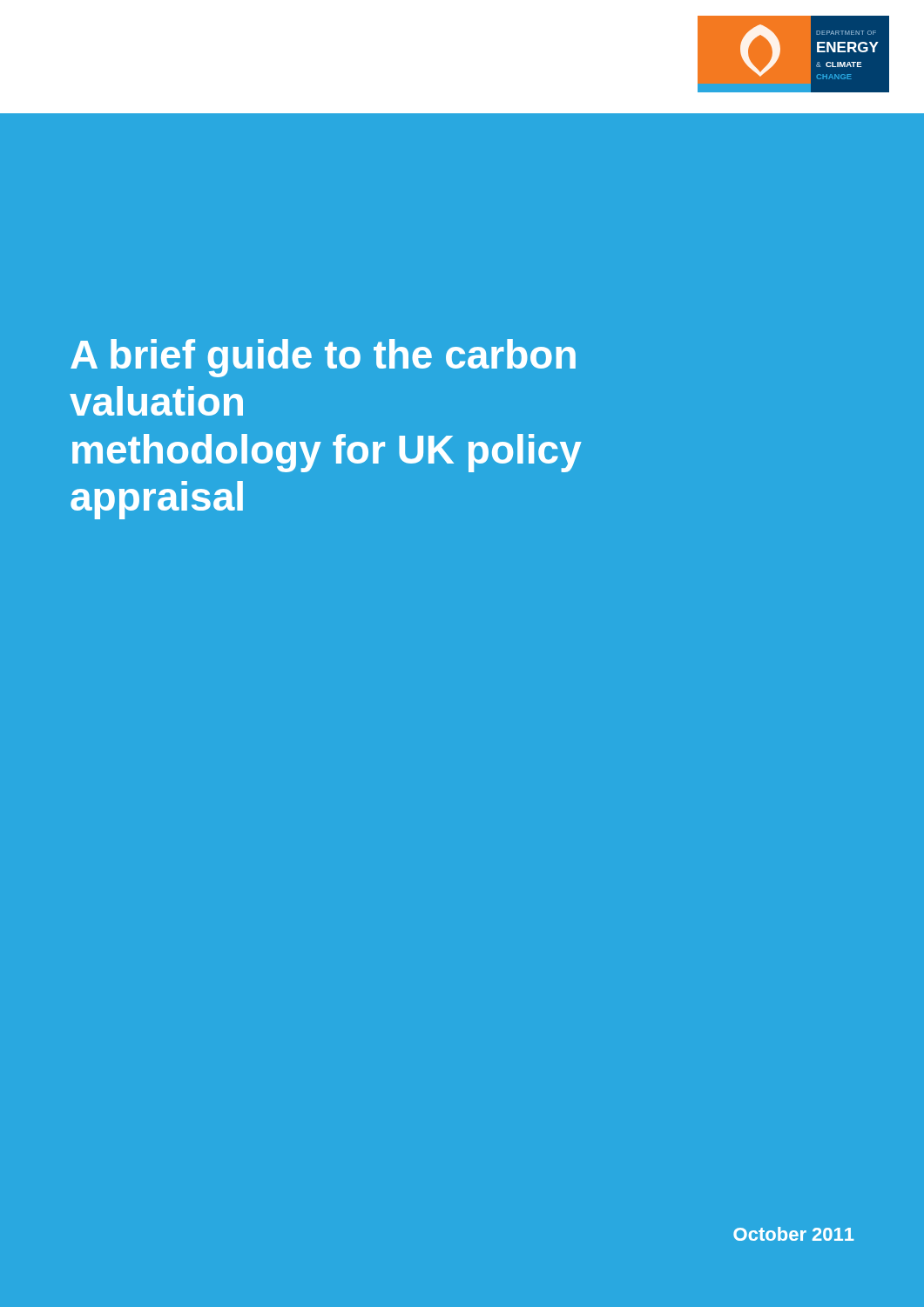Point to the title beginning "A brief guide to the carbon"

click(x=366, y=426)
